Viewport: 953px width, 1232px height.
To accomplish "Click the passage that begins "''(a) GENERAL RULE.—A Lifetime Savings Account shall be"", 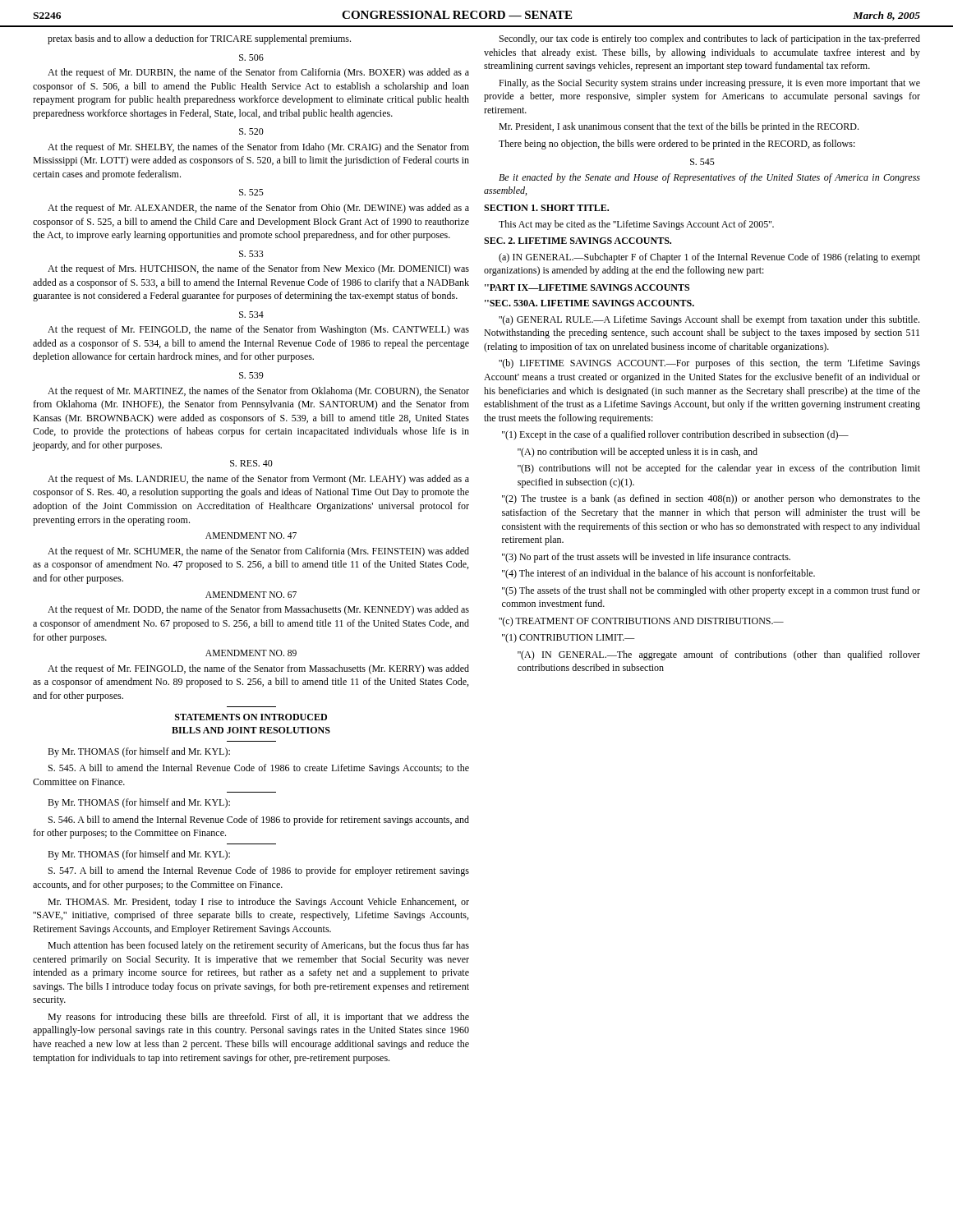I will (702, 333).
